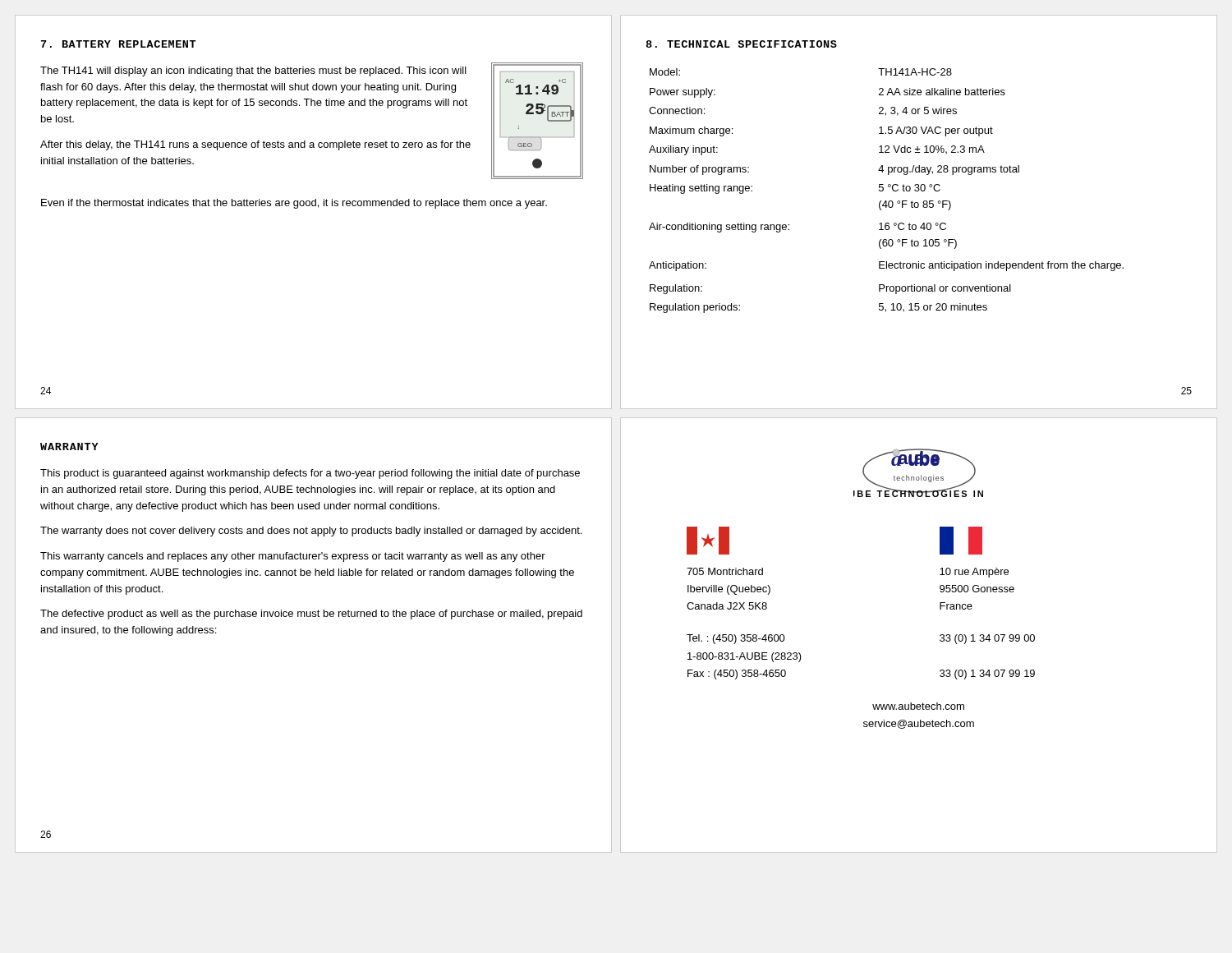This screenshot has height=953, width=1232.
Task: Select the text starting "This warranty cancels and replaces any"
Action: [x=313, y=572]
